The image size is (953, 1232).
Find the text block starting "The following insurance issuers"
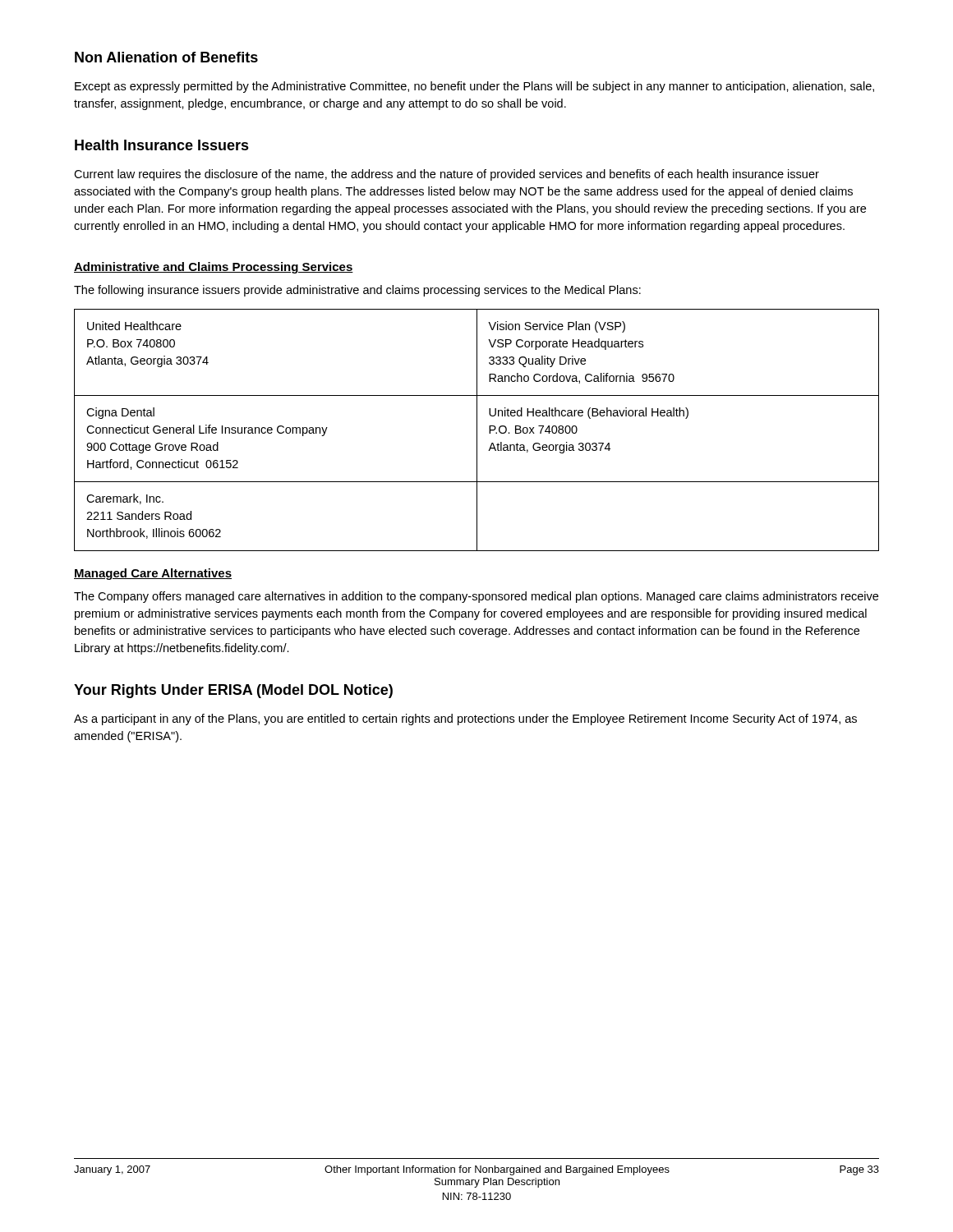[358, 290]
